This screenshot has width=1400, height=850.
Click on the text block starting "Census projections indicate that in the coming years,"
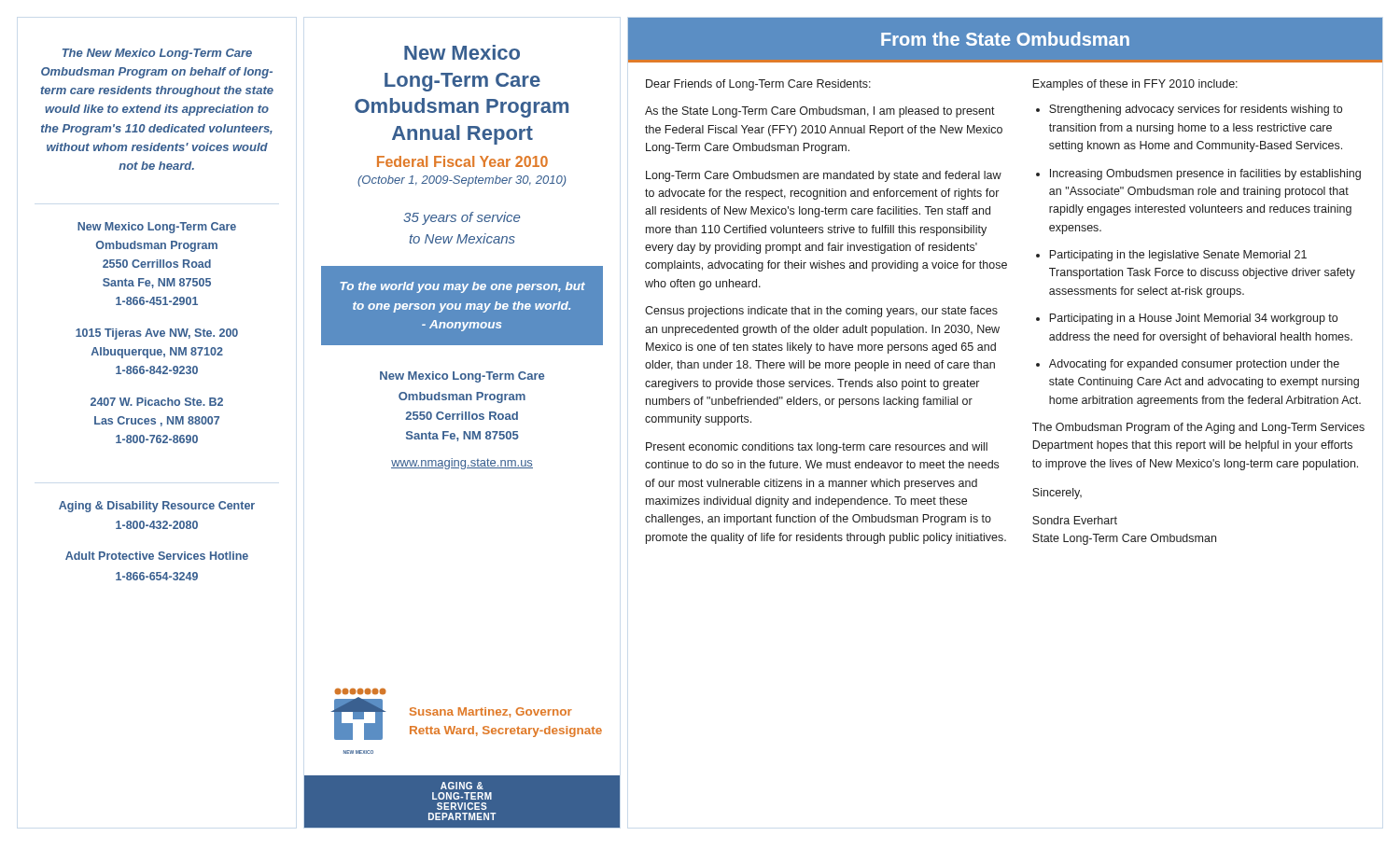pyautogui.click(x=822, y=365)
